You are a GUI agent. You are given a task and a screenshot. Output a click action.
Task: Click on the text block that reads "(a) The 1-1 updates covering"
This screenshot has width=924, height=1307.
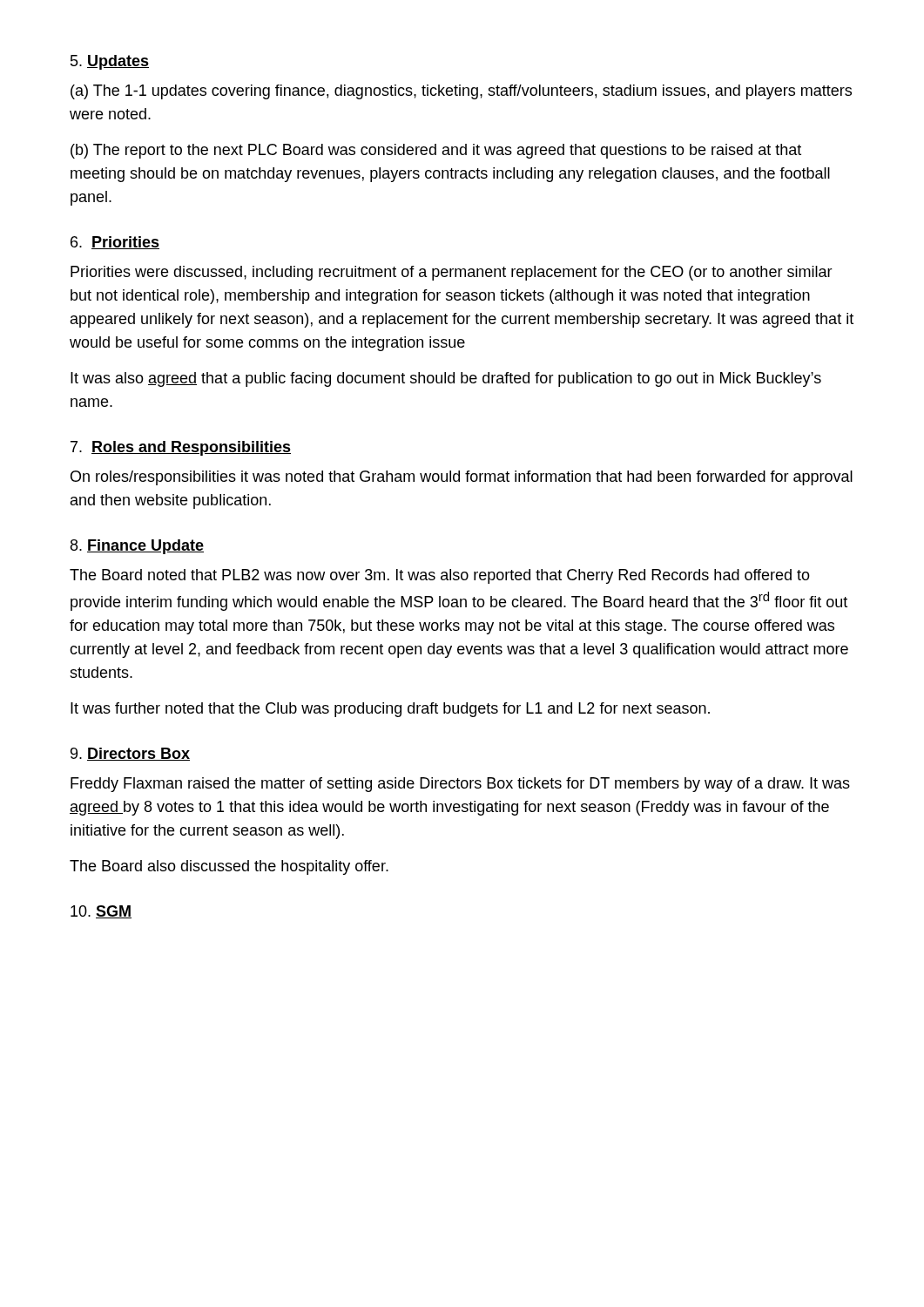461,102
